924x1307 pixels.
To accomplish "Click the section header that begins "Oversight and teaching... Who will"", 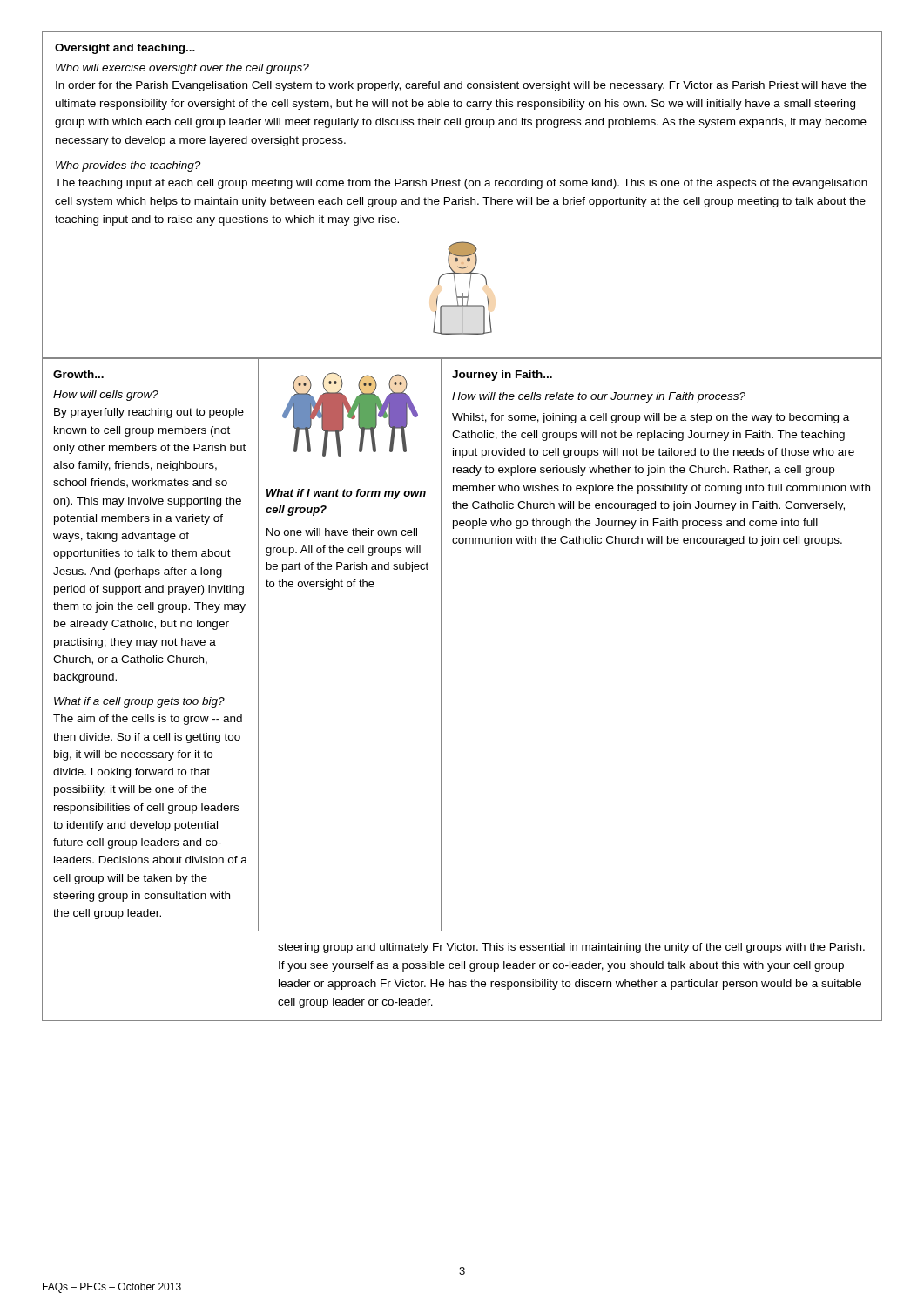I will point(462,193).
